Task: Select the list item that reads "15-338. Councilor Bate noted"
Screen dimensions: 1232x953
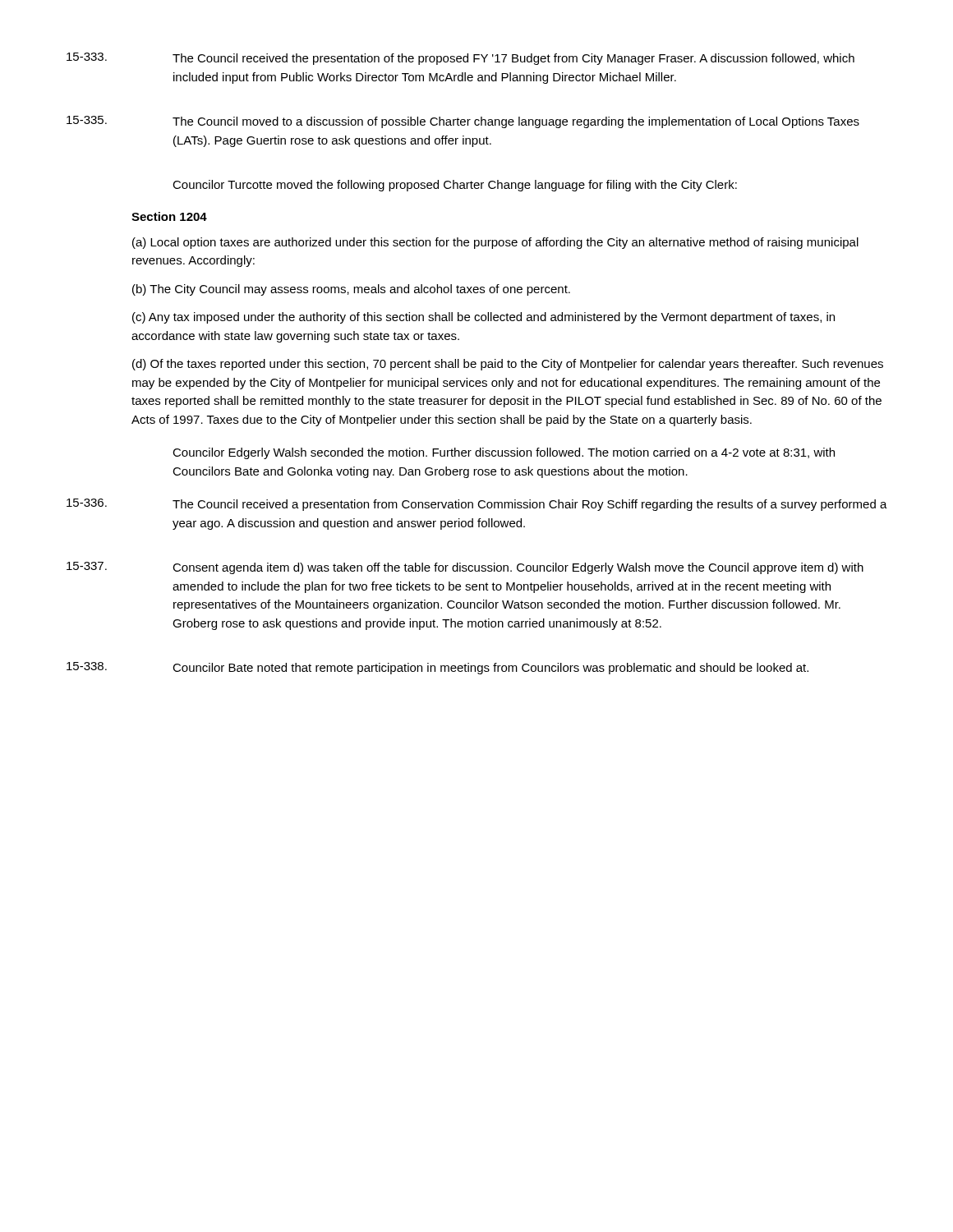Action: pos(476,672)
